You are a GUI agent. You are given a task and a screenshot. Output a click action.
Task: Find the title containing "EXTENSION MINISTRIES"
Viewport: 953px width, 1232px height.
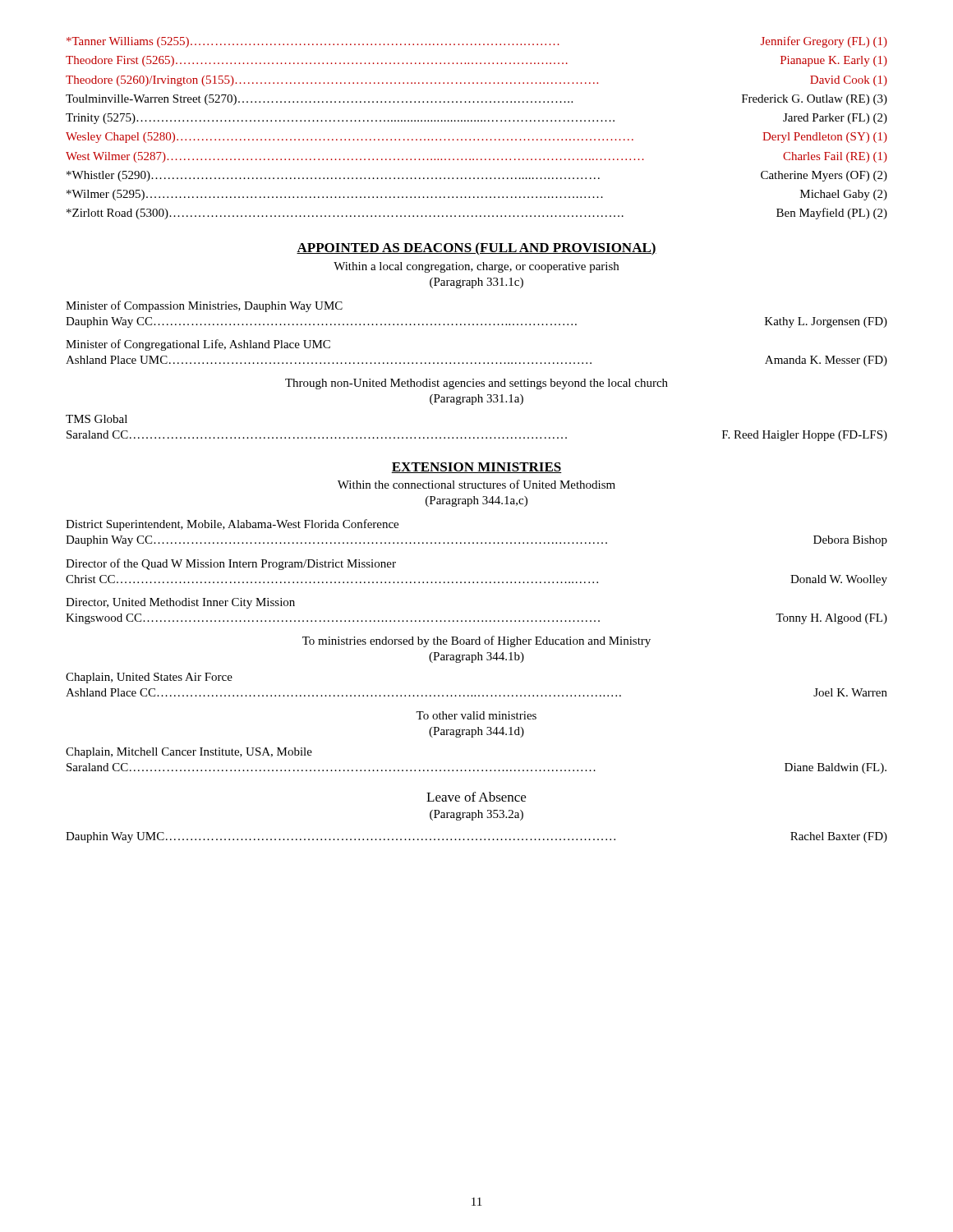476,467
